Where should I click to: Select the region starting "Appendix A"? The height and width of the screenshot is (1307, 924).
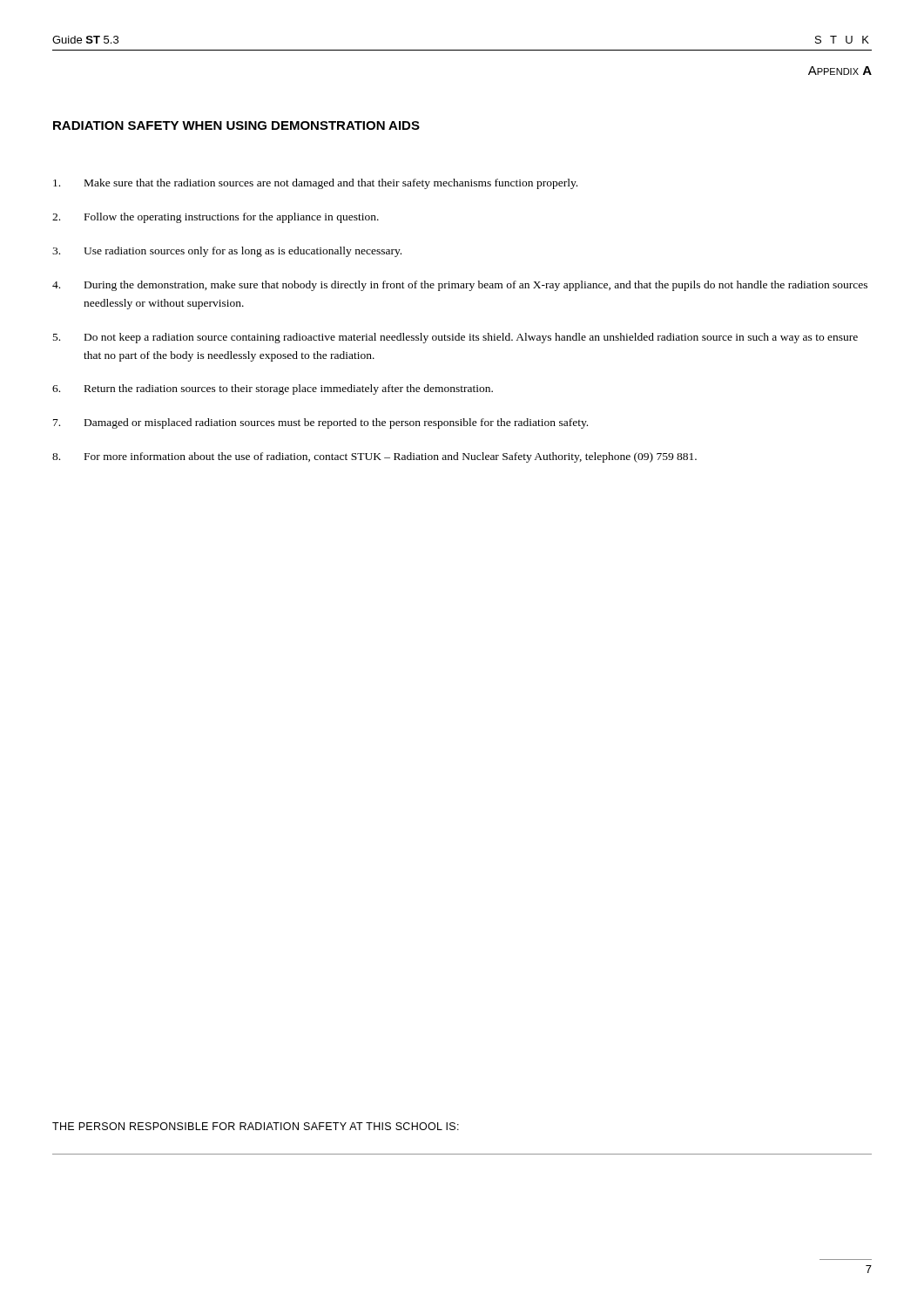(840, 70)
